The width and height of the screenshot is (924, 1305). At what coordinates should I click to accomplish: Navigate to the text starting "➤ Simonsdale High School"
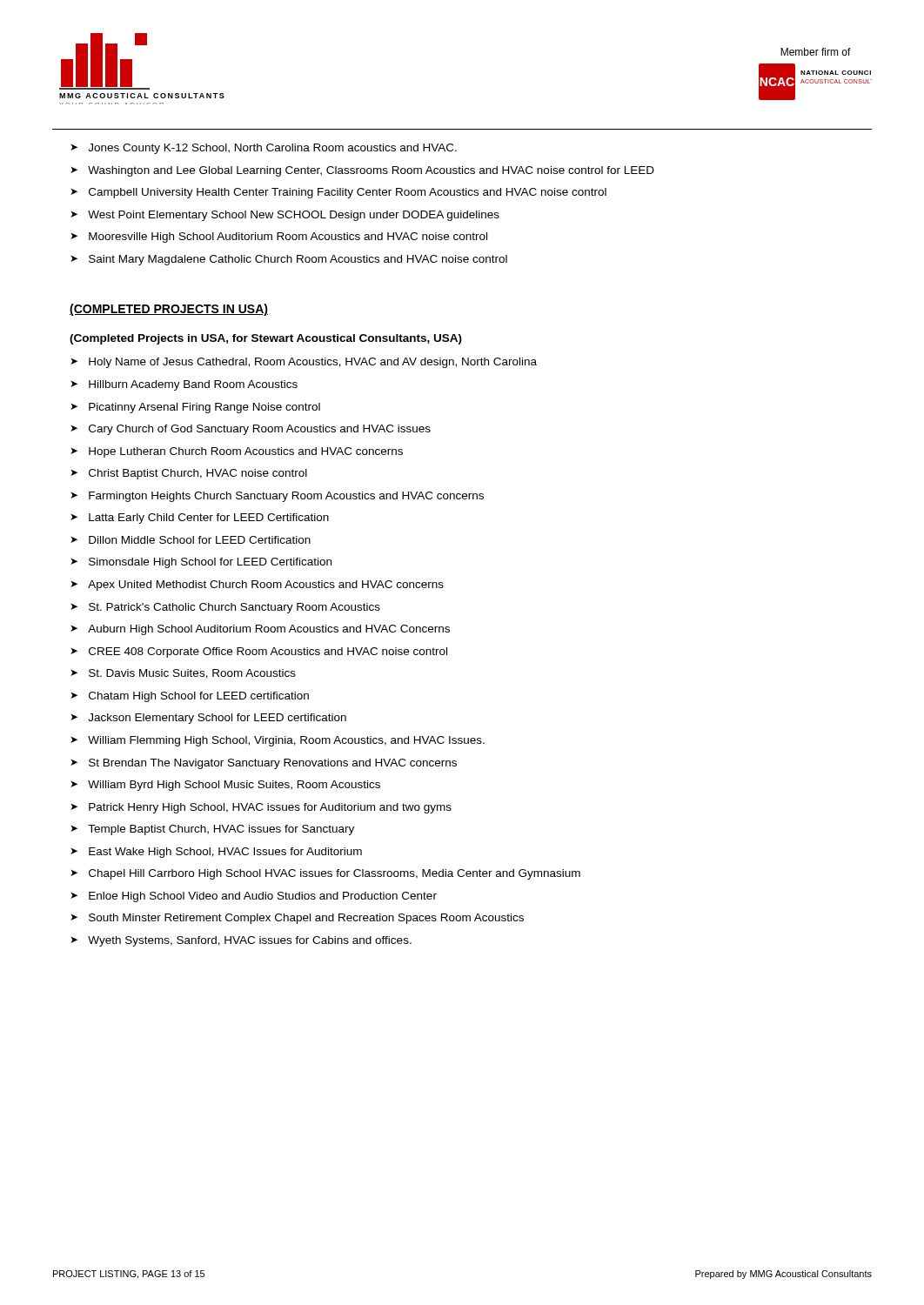(x=201, y=562)
